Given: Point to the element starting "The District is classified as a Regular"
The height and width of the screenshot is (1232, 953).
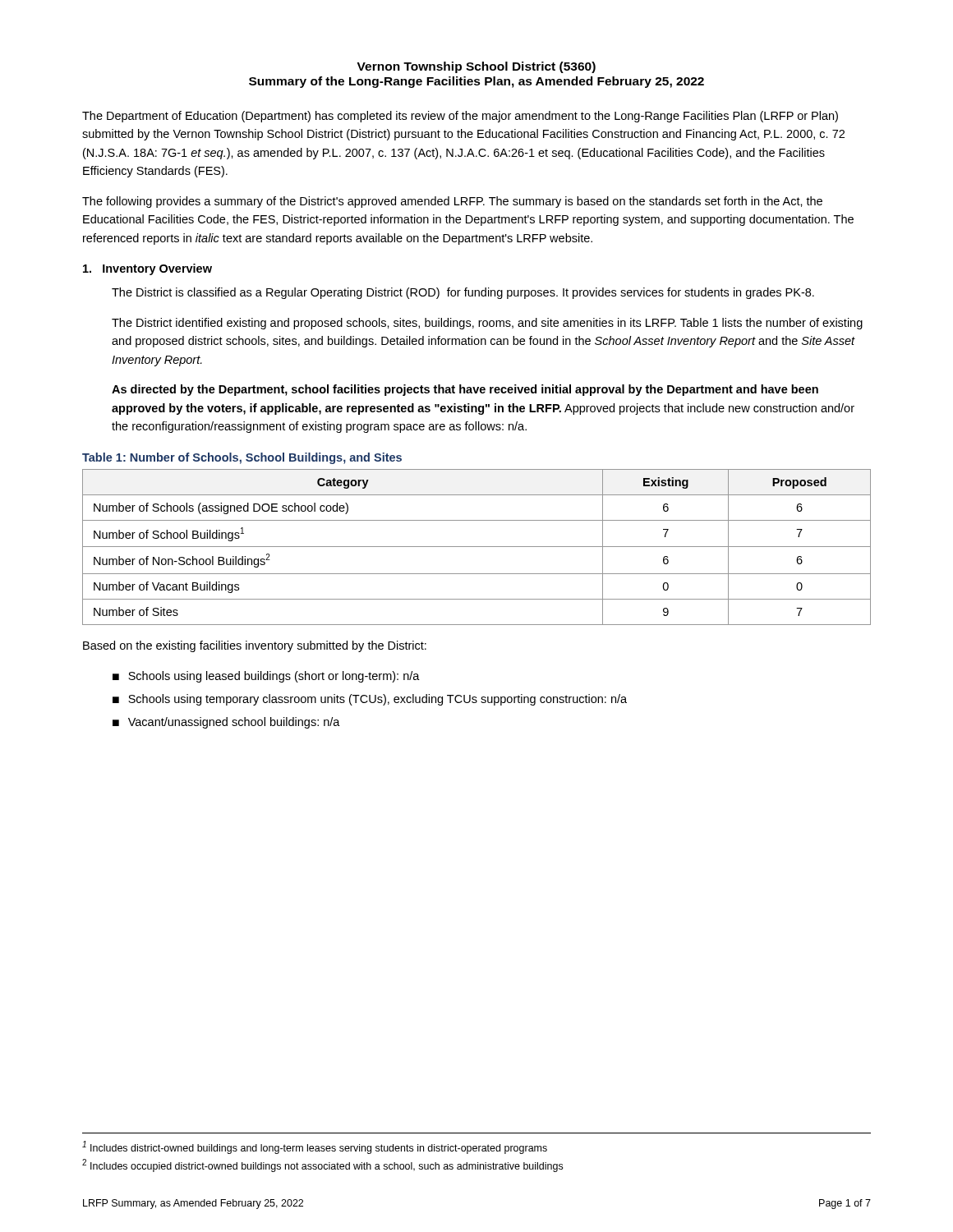Looking at the screenshot, I should coord(463,293).
